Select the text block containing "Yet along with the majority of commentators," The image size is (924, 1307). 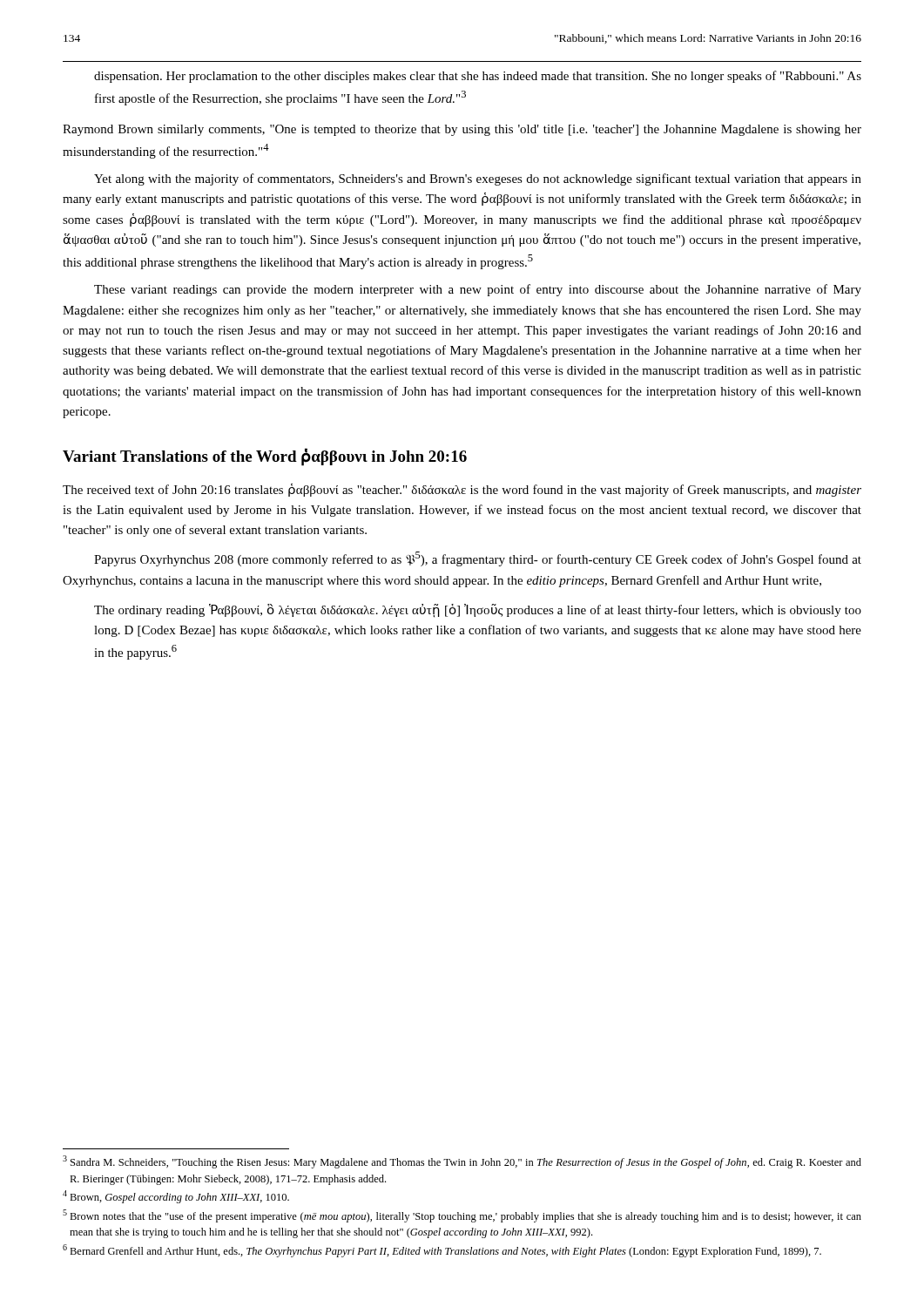pos(462,221)
